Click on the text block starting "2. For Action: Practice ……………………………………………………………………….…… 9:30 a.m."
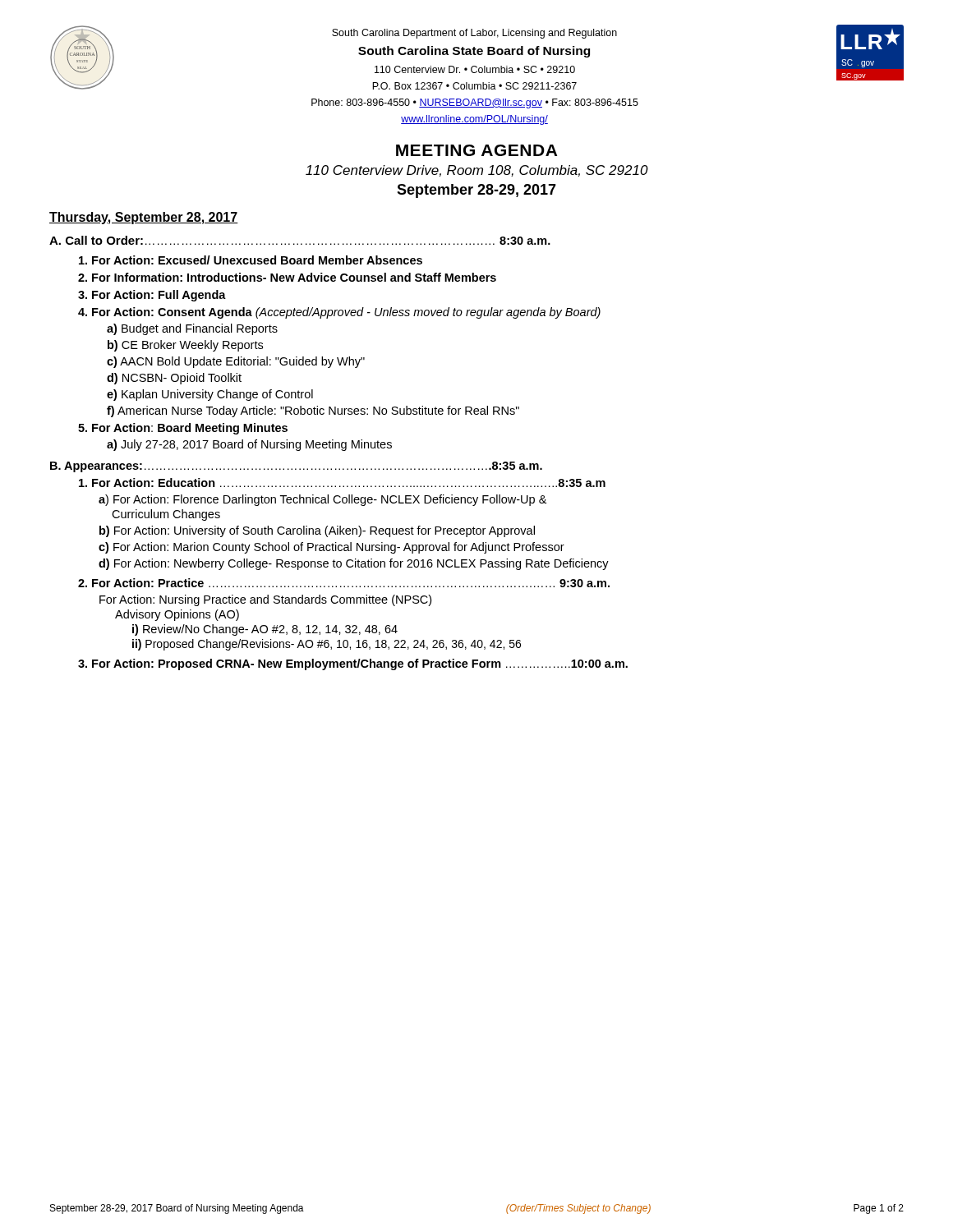Screen dimensions: 1232x953 coord(344,583)
